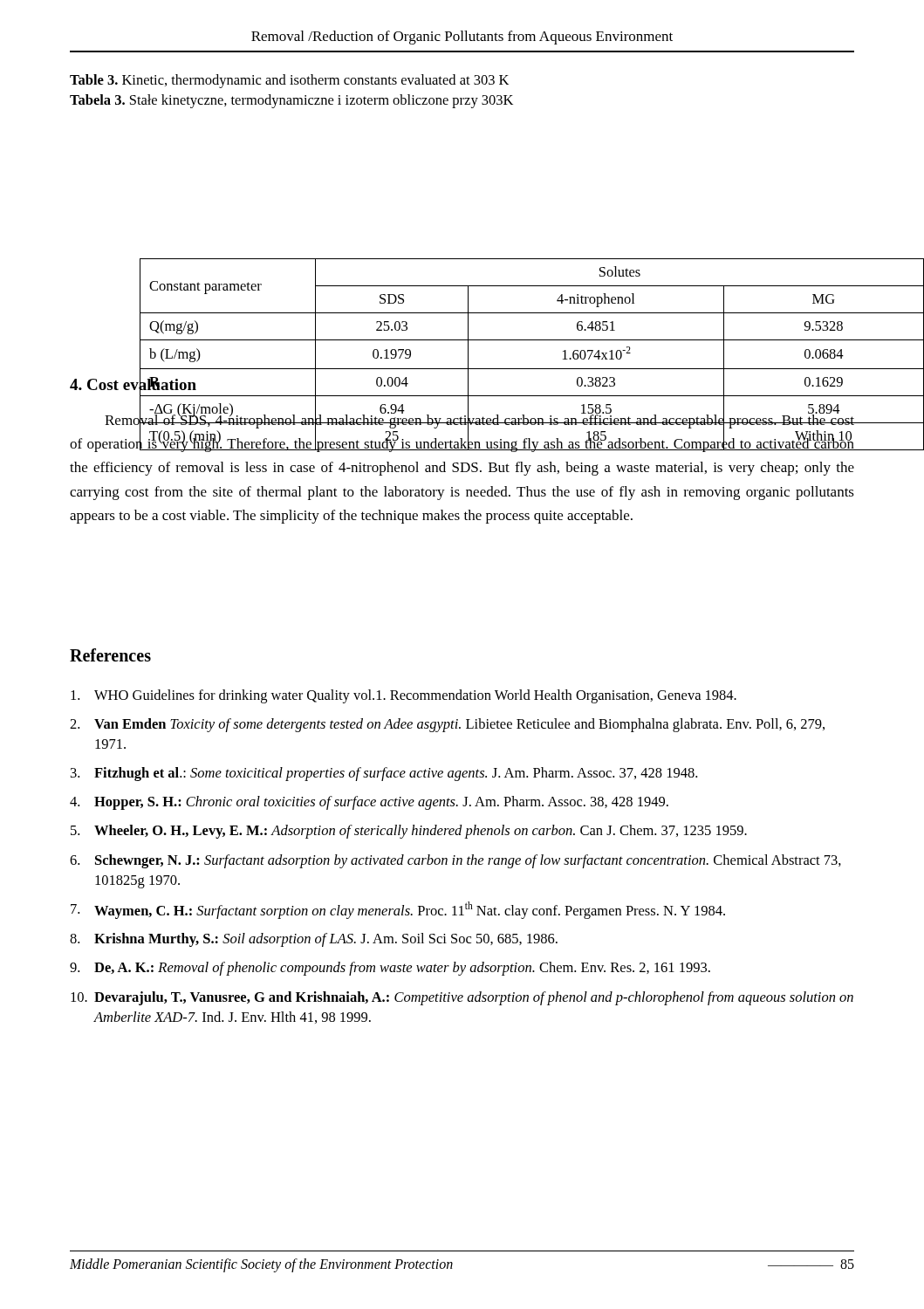Find the text starting "6. Schewnger, N. J.: Surfactant adsorption"
Image resolution: width=924 pixels, height=1309 pixels.
pyautogui.click(x=462, y=870)
